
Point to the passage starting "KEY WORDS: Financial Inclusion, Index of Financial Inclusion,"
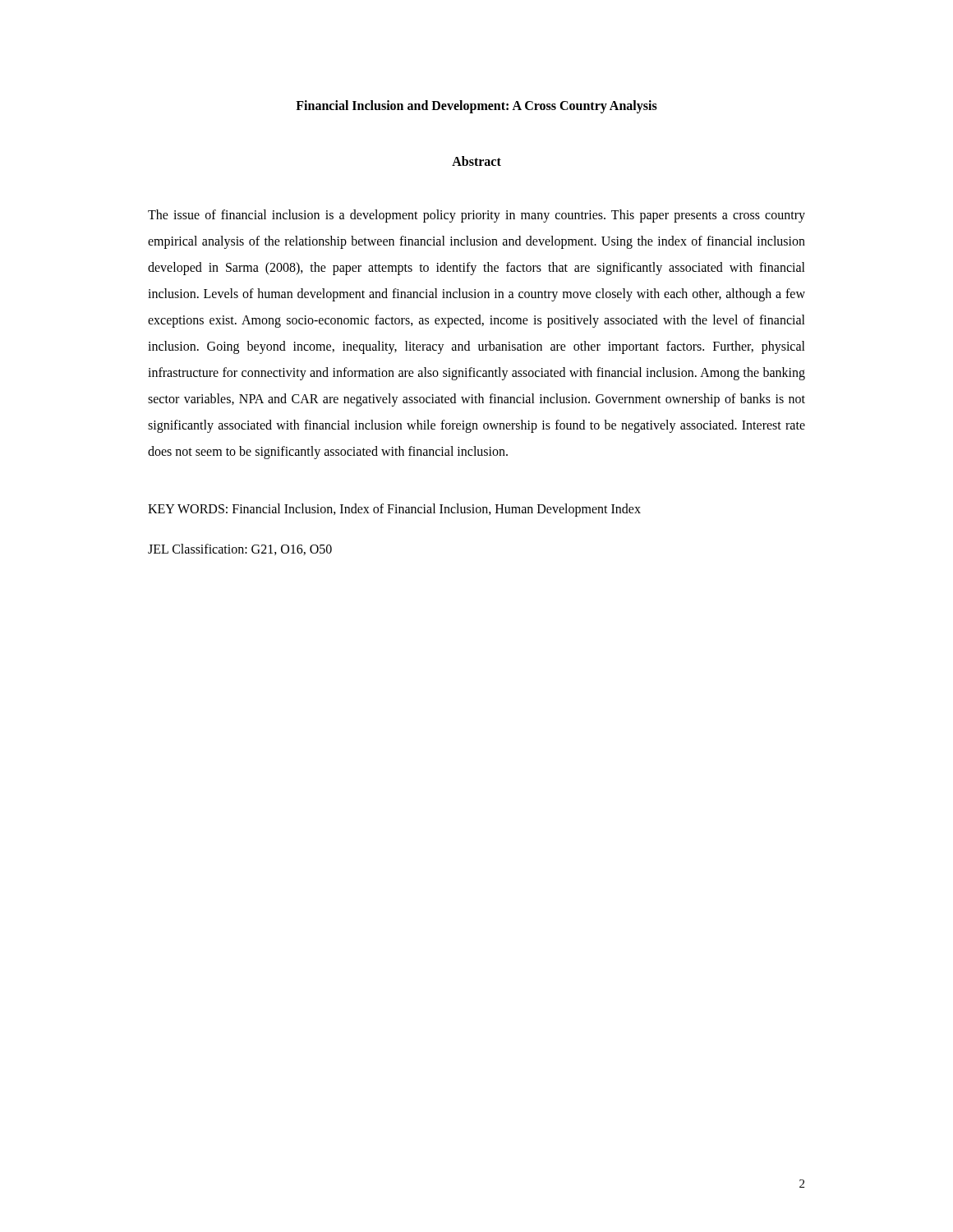[x=394, y=509]
